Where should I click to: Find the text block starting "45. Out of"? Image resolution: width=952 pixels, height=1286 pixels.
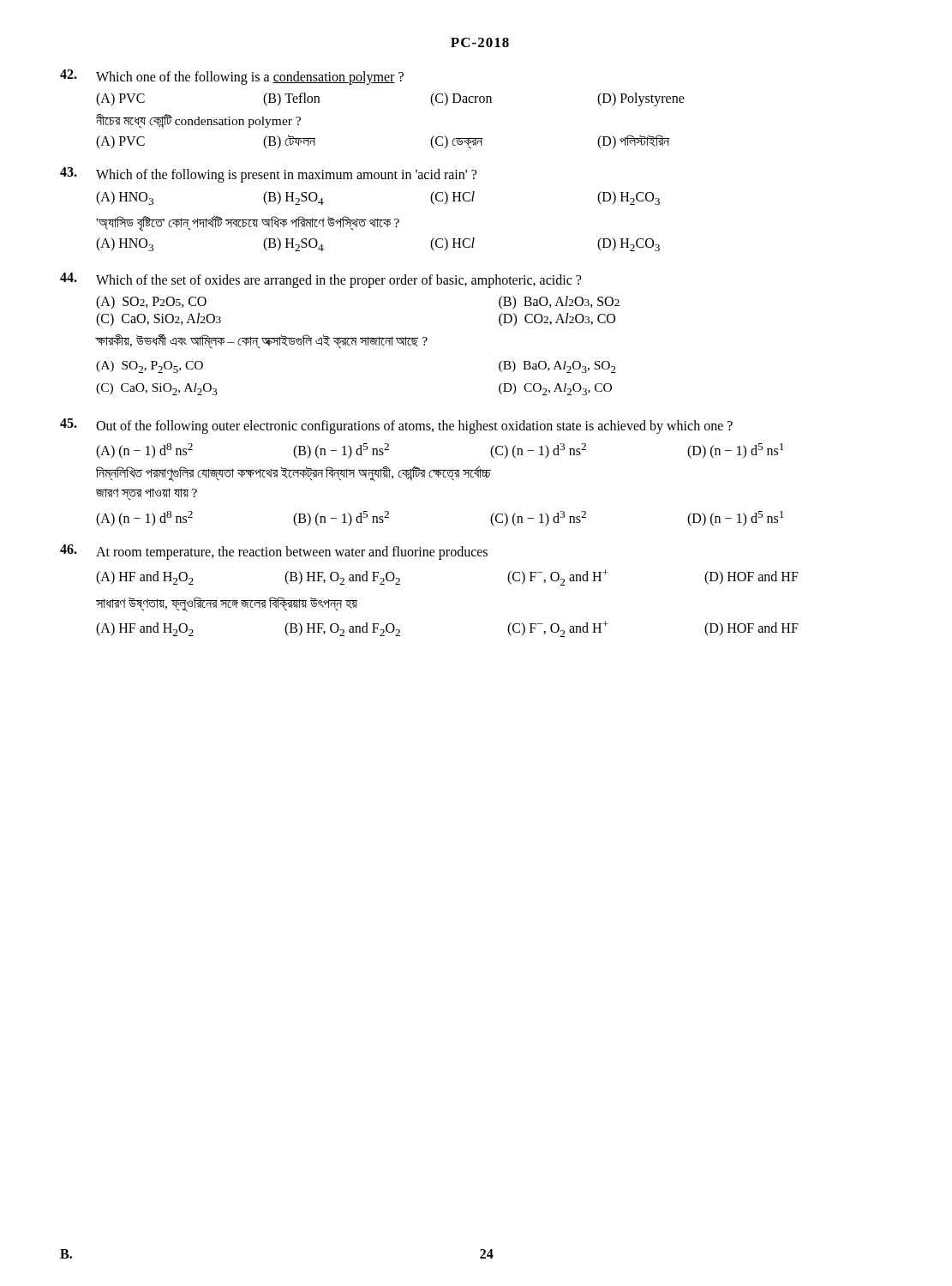[480, 471]
